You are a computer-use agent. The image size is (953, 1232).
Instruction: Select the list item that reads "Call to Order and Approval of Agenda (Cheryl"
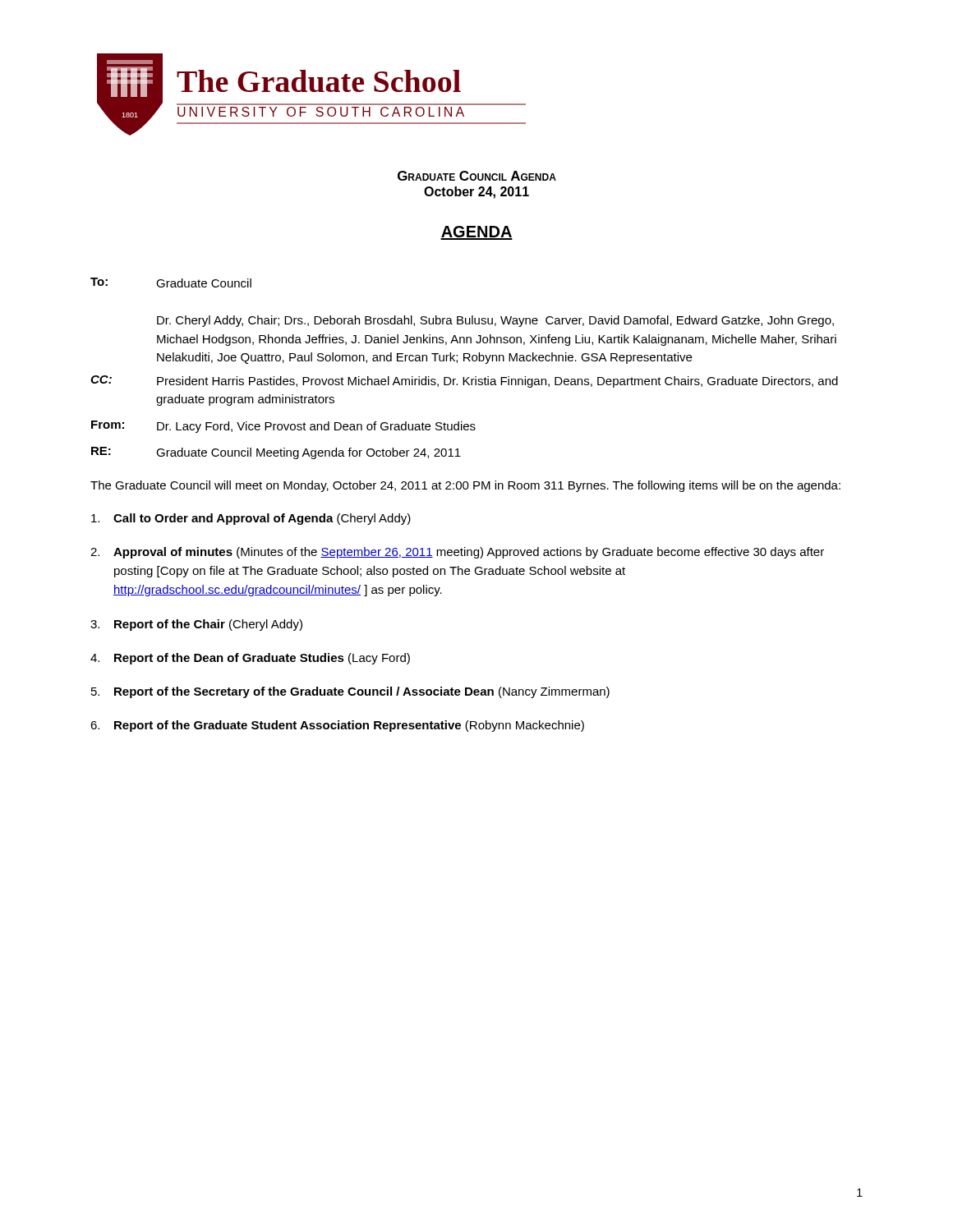pos(251,519)
